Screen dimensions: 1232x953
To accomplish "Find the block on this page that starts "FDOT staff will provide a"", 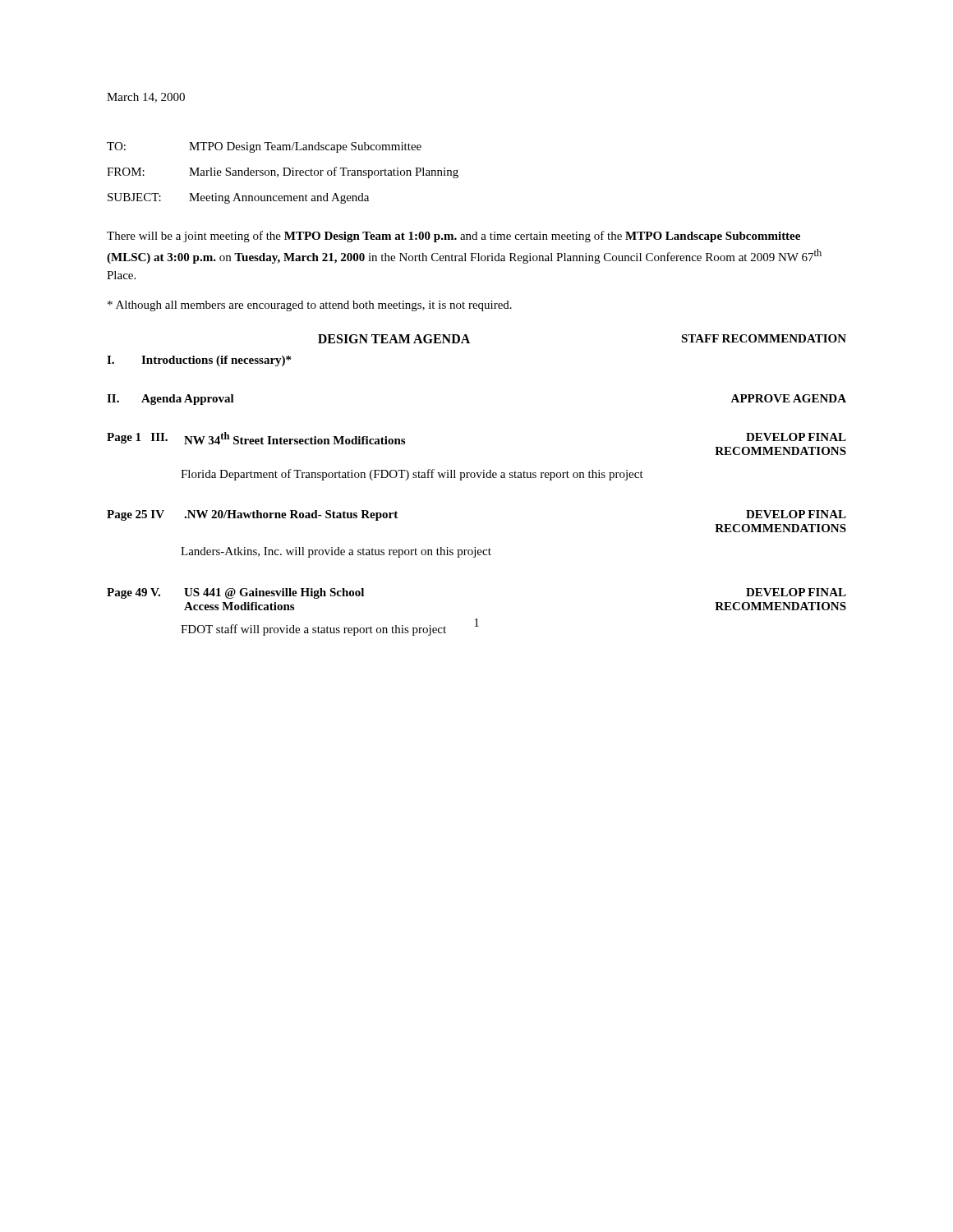I will click(x=313, y=629).
